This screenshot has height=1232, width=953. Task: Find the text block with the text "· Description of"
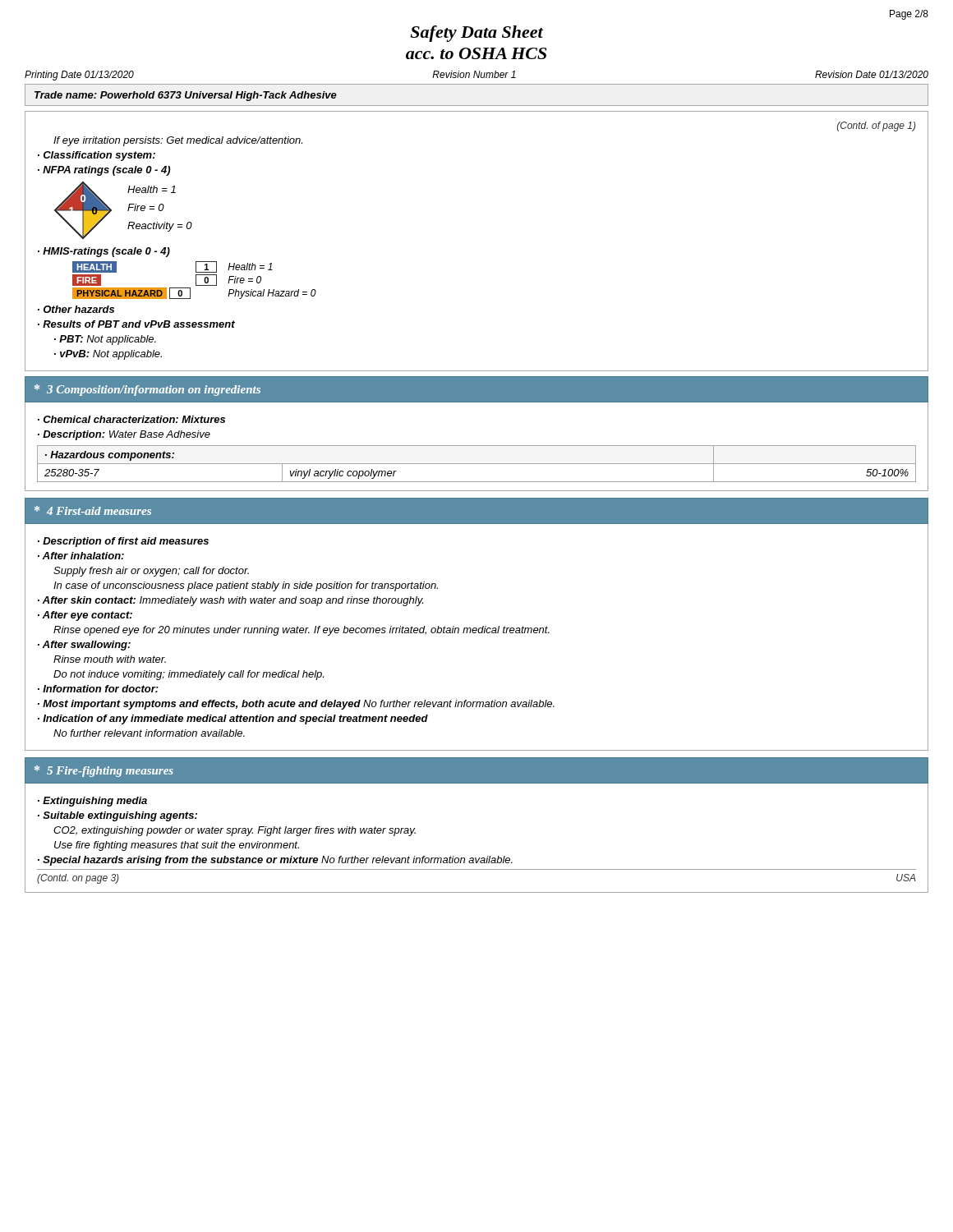point(476,637)
